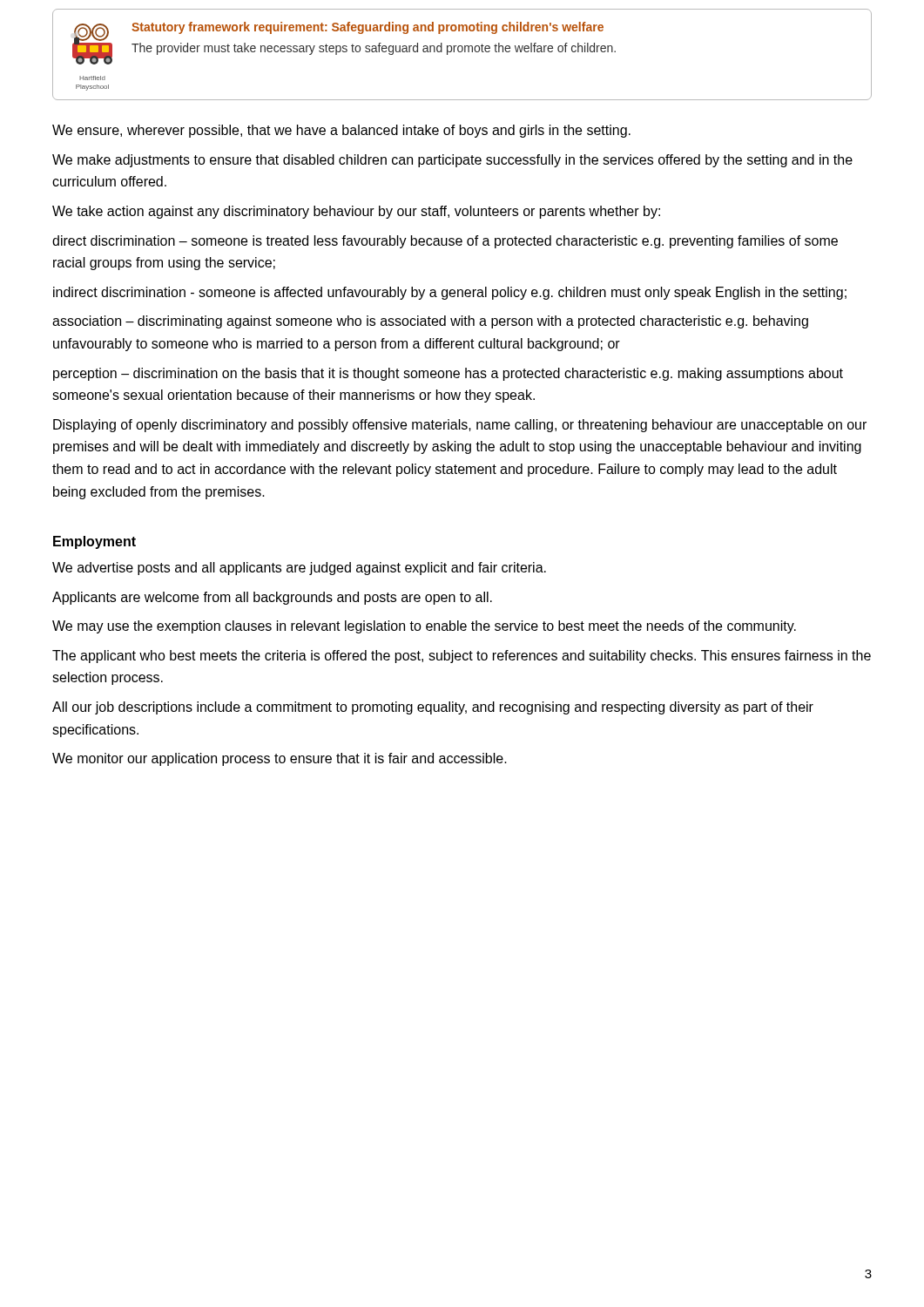
Task: Click on the text block with the text "We take action against"
Action: [357, 211]
